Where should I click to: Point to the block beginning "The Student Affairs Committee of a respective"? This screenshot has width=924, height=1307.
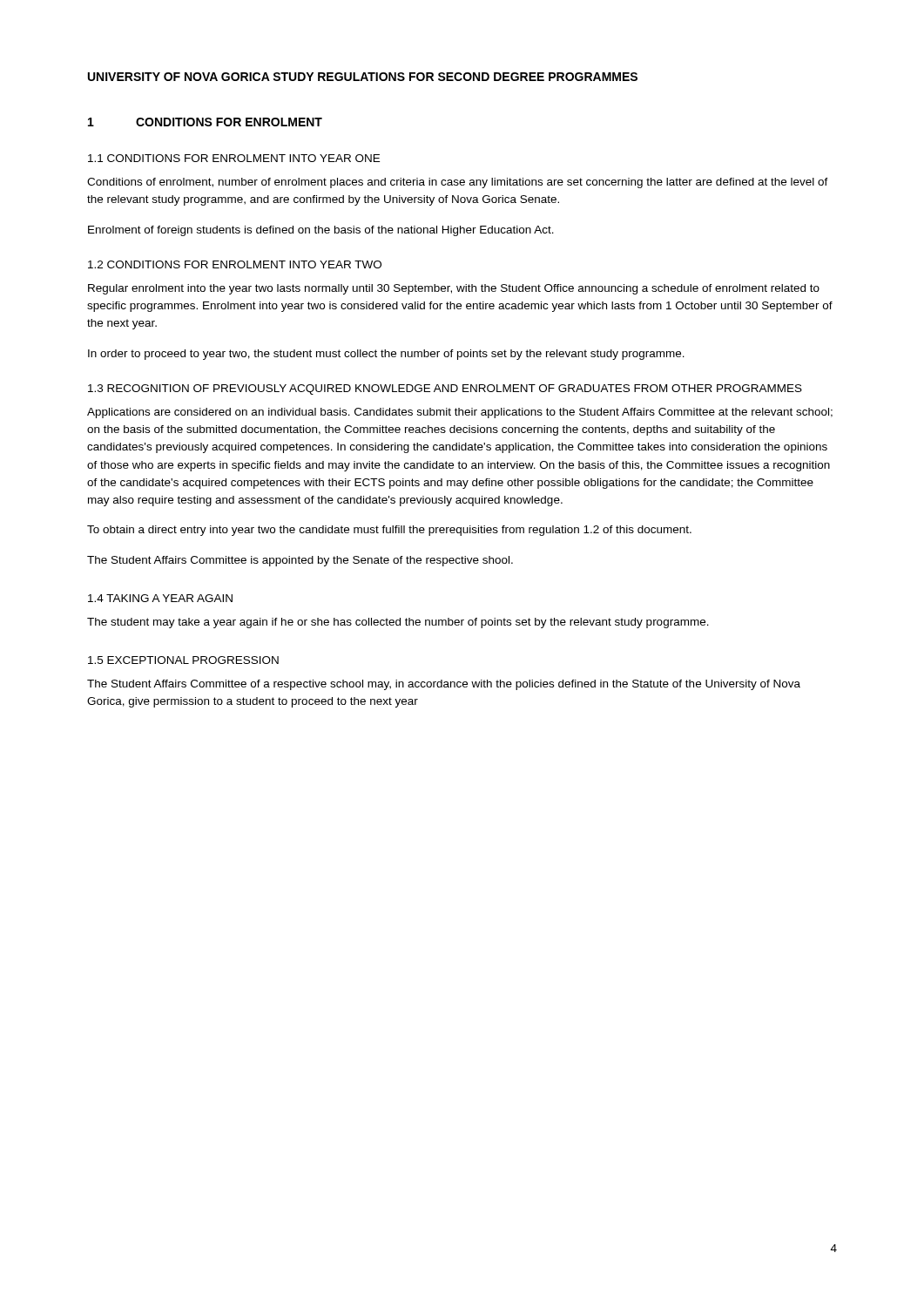(444, 692)
